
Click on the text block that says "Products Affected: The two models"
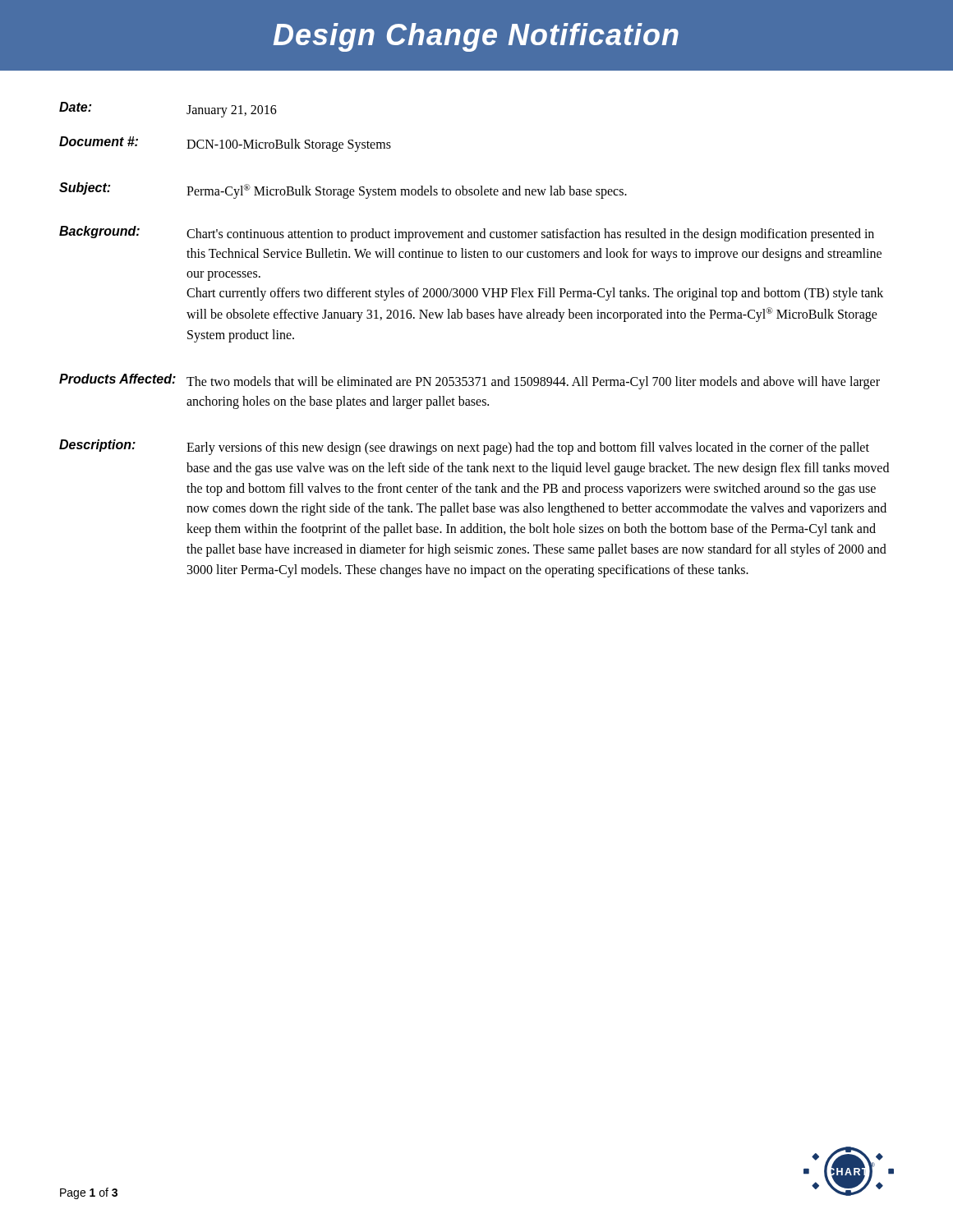pos(476,392)
